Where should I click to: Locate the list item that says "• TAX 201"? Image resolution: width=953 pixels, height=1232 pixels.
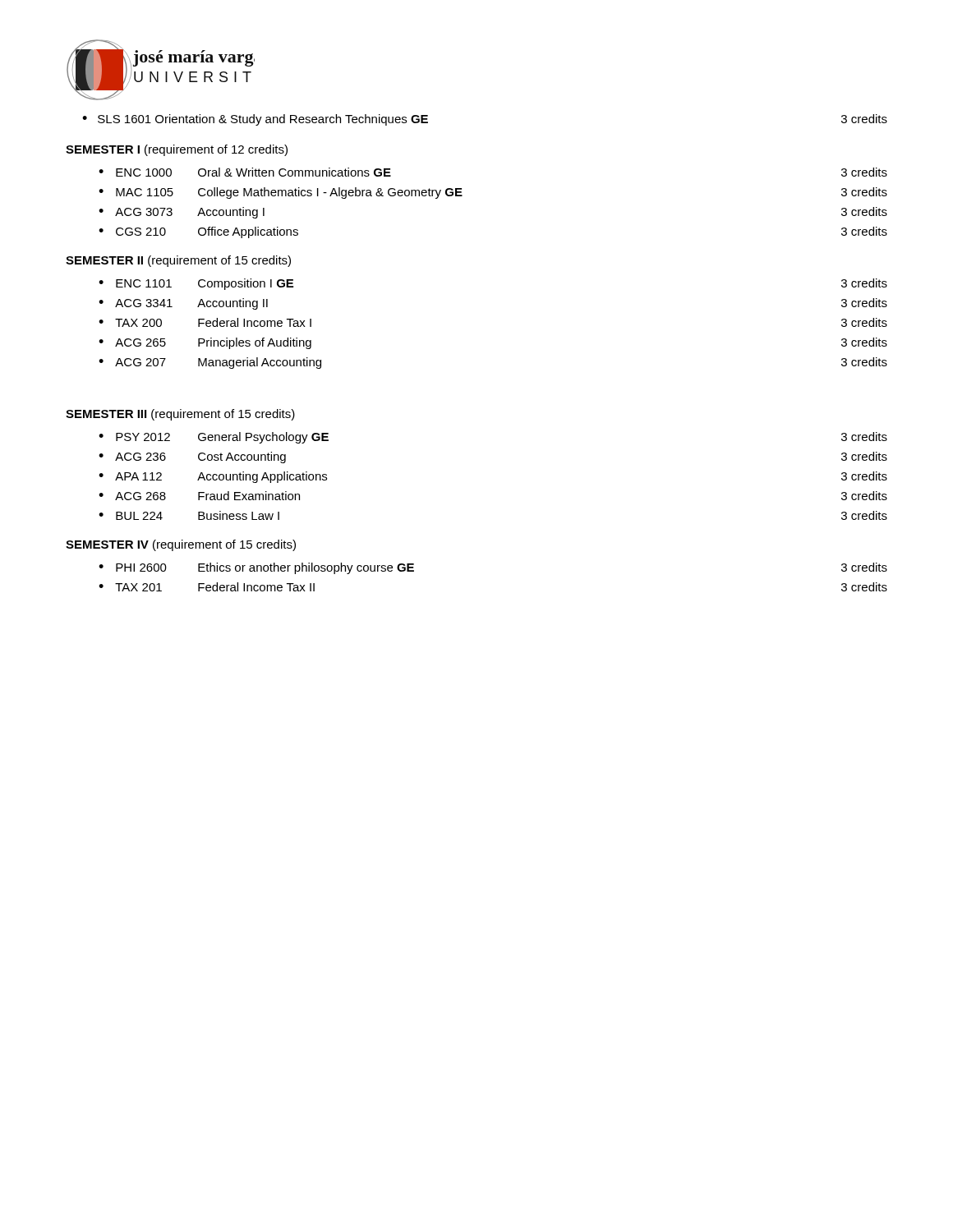tap(134, 587)
